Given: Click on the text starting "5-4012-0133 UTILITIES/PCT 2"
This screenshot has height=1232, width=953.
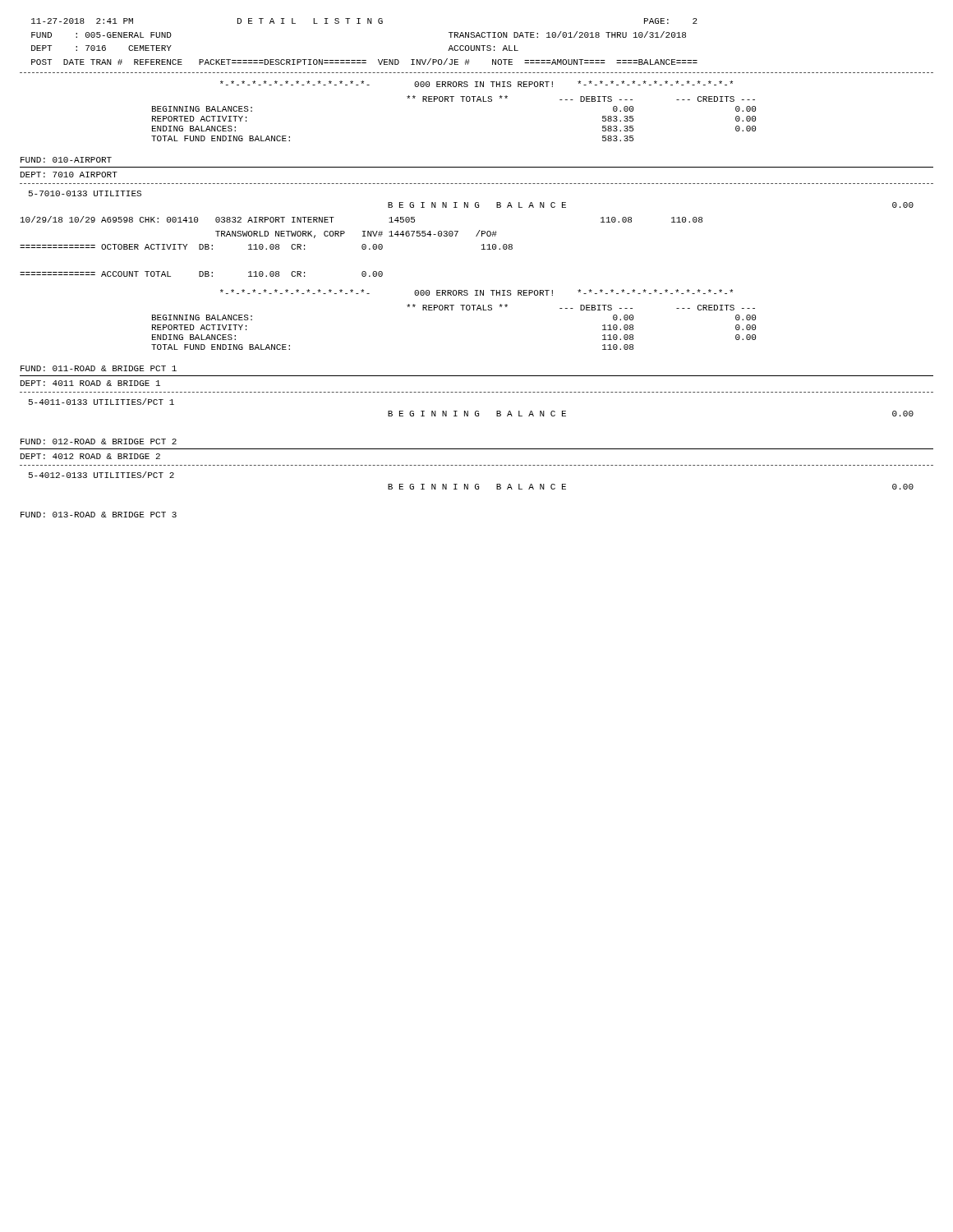Looking at the screenshot, I should pyautogui.click(x=101, y=475).
